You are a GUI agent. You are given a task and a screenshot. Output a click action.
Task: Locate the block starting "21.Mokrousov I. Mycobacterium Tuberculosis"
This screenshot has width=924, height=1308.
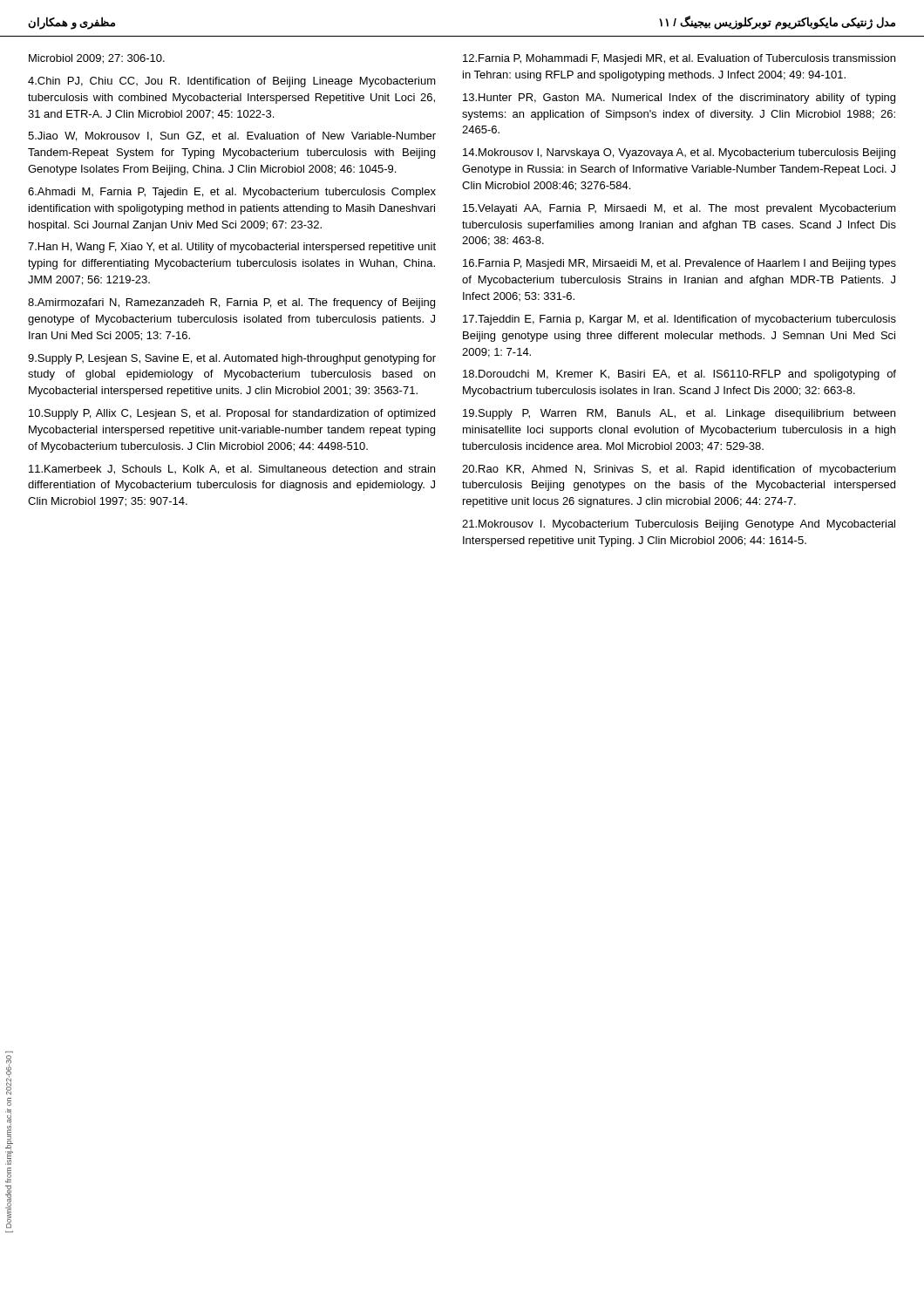[679, 532]
